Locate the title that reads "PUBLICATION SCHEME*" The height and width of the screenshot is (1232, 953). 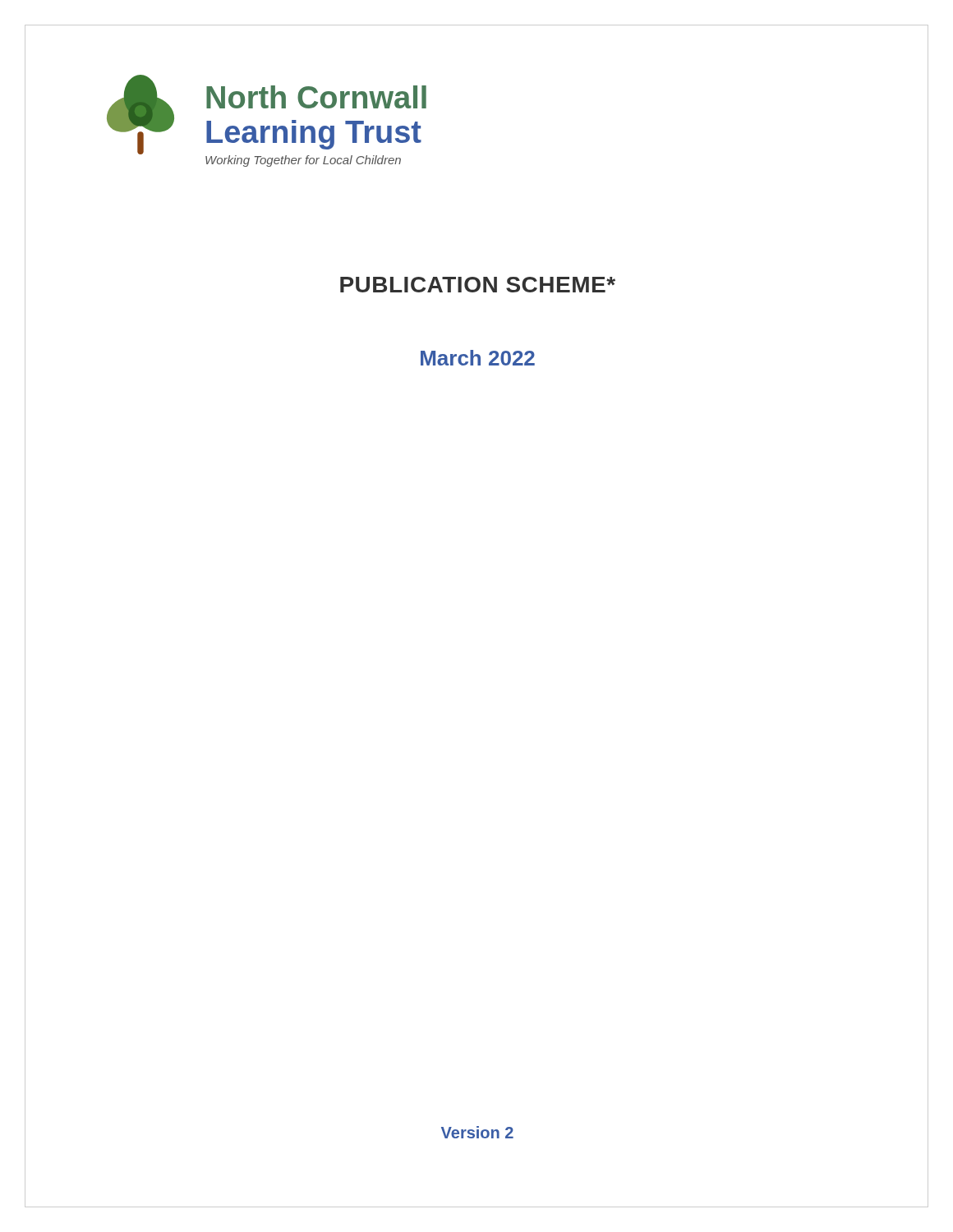(x=477, y=285)
